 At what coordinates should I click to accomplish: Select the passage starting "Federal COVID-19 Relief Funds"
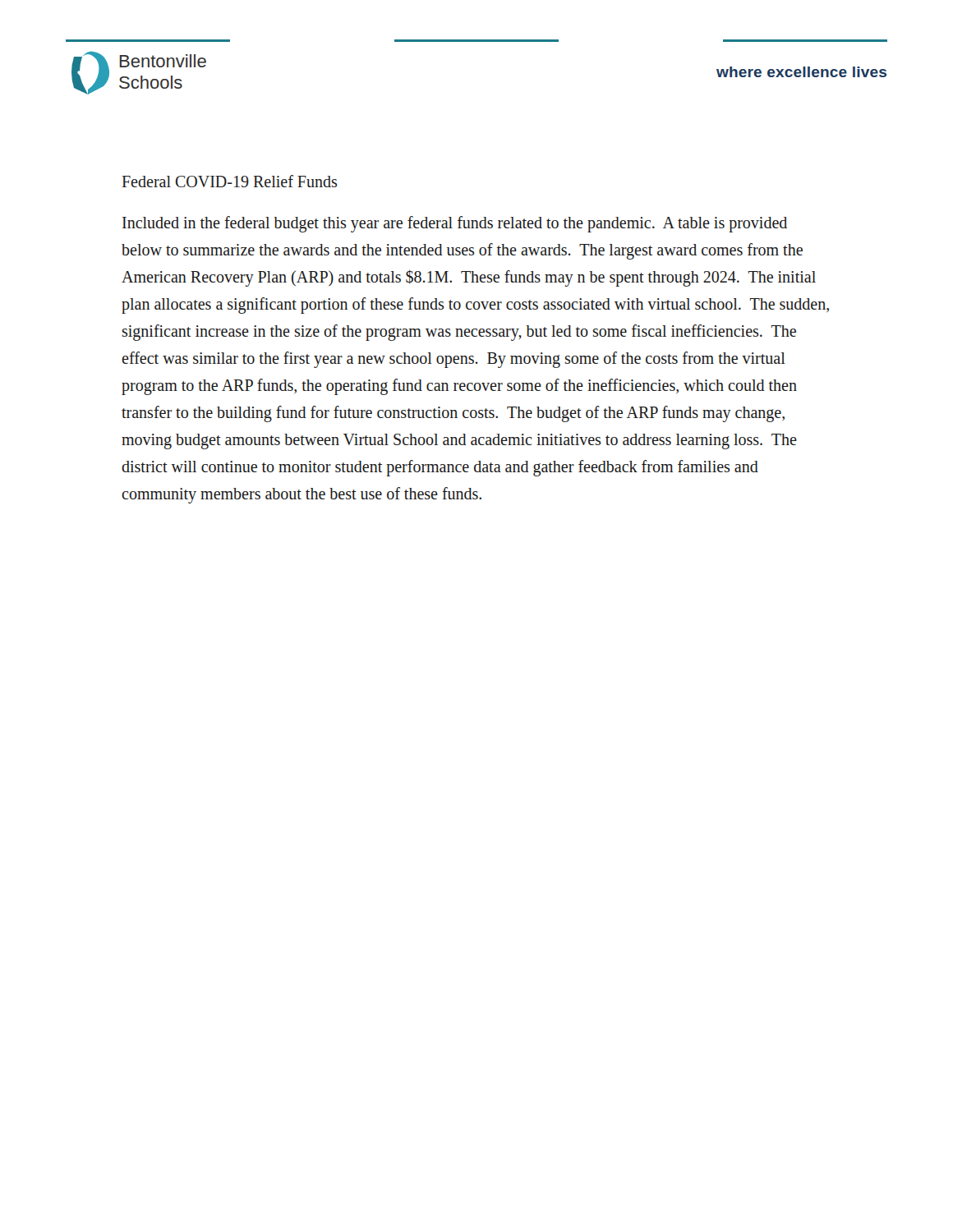(x=229, y=181)
